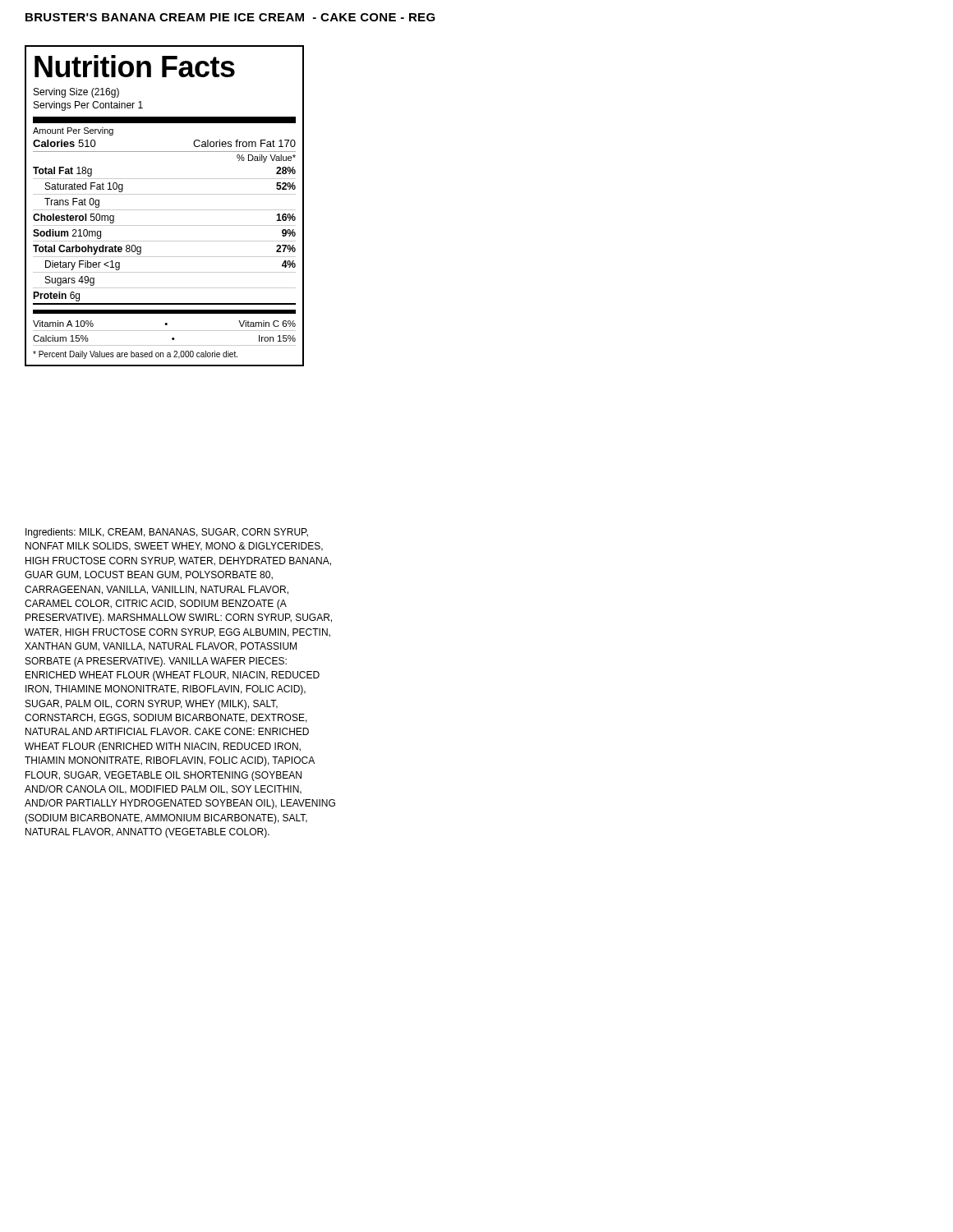
Task: Find the table that mentions "Nutrition Facts Serving"
Action: pos(164,206)
